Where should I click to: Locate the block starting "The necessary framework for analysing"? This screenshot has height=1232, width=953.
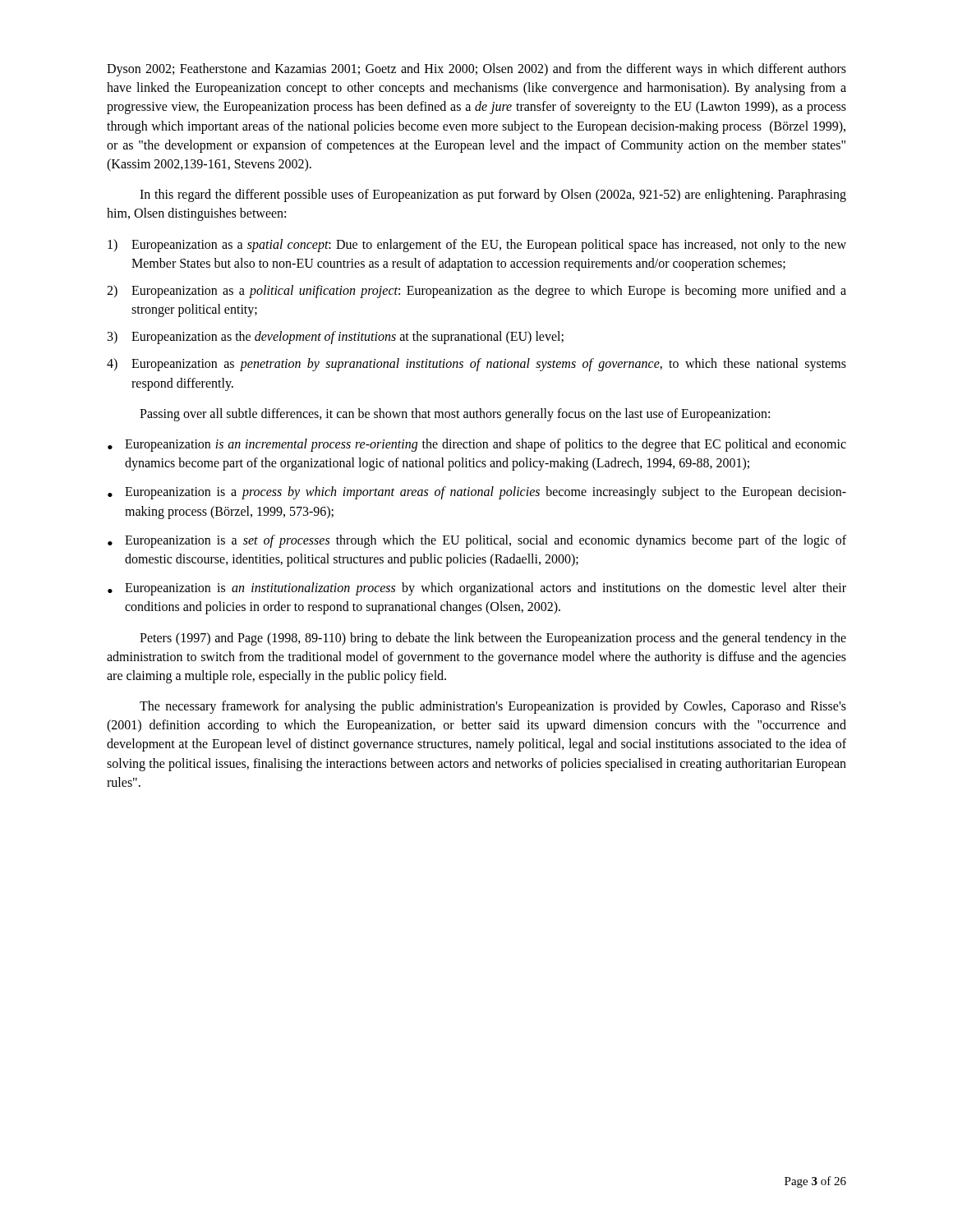pyautogui.click(x=476, y=744)
